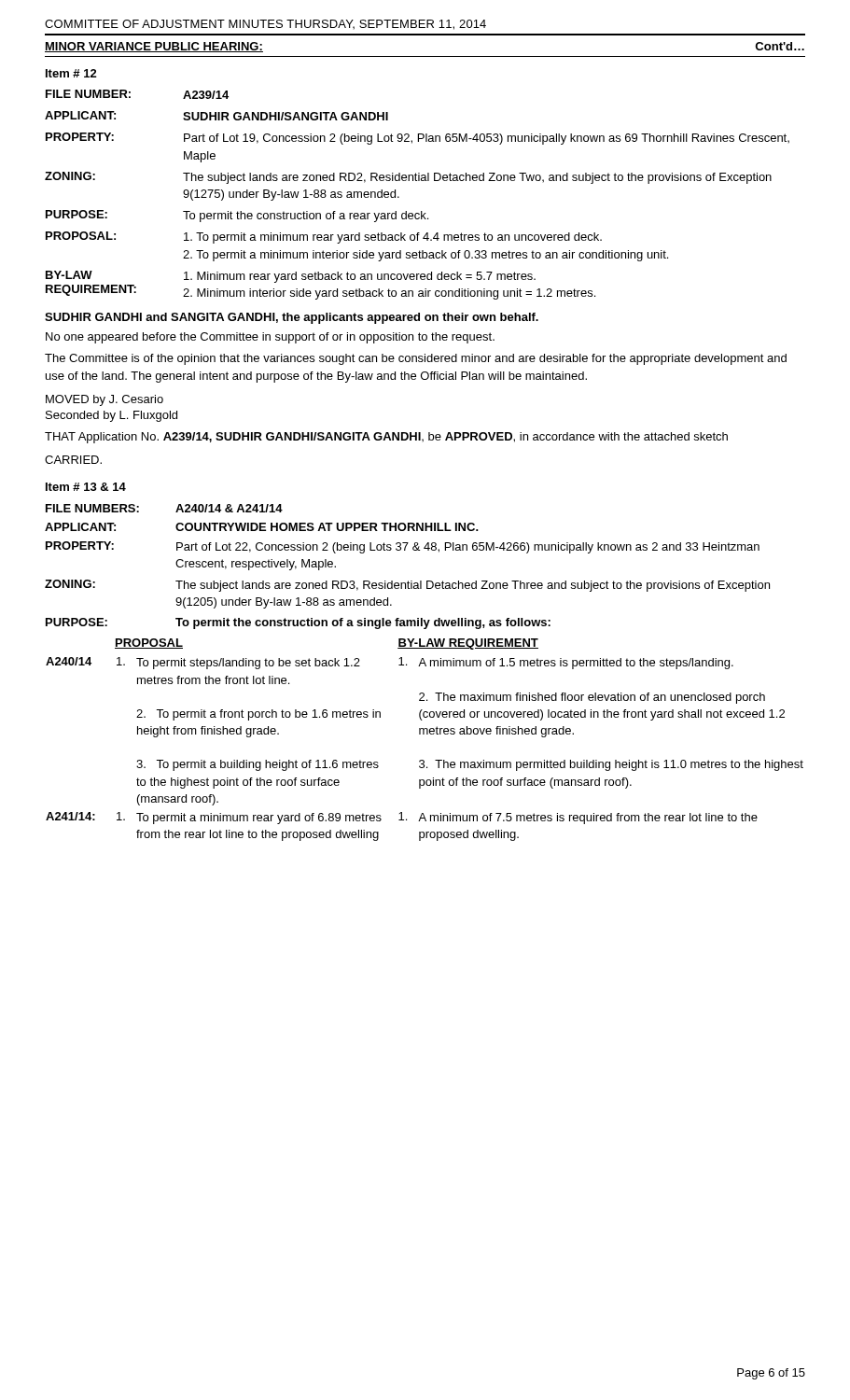Find the block starting "The Committee is of the opinion that the"
This screenshot has width=850, height=1400.
pos(416,367)
